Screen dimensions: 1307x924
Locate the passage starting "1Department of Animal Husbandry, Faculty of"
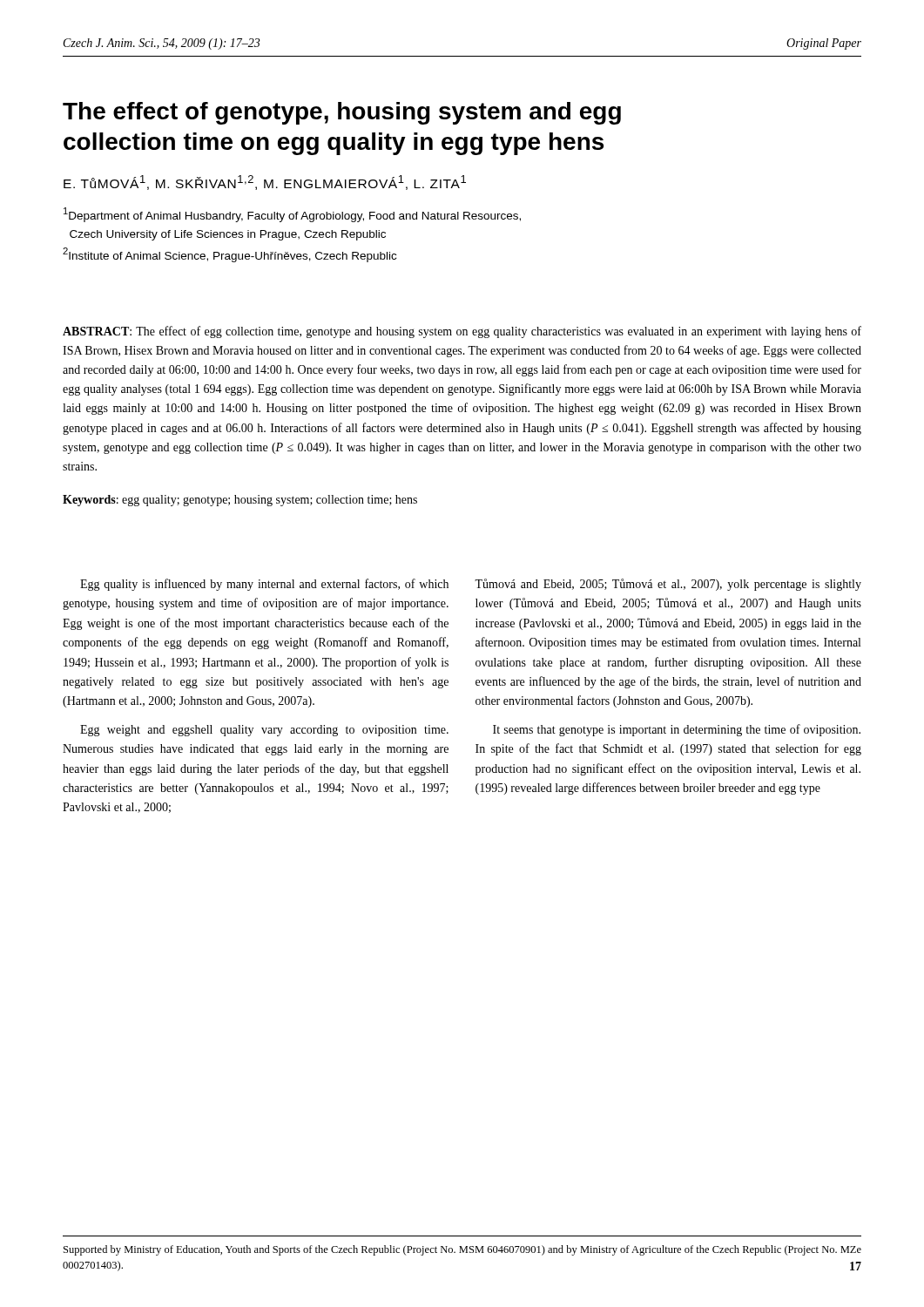pos(292,234)
